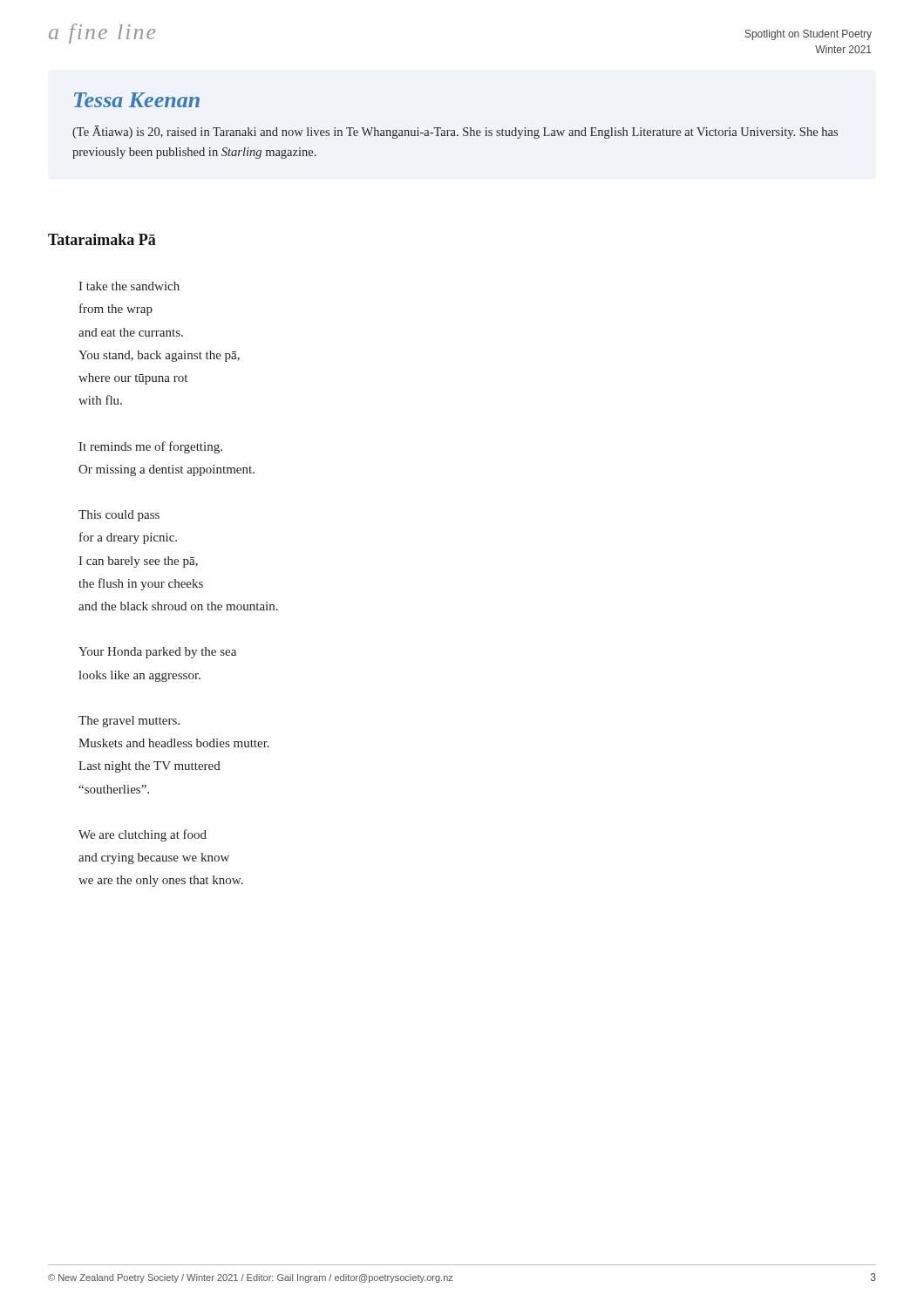Click on the region starting "Tessa Keenan"
Image resolution: width=924 pixels, height=1308 pixels.
click(136, 100)
